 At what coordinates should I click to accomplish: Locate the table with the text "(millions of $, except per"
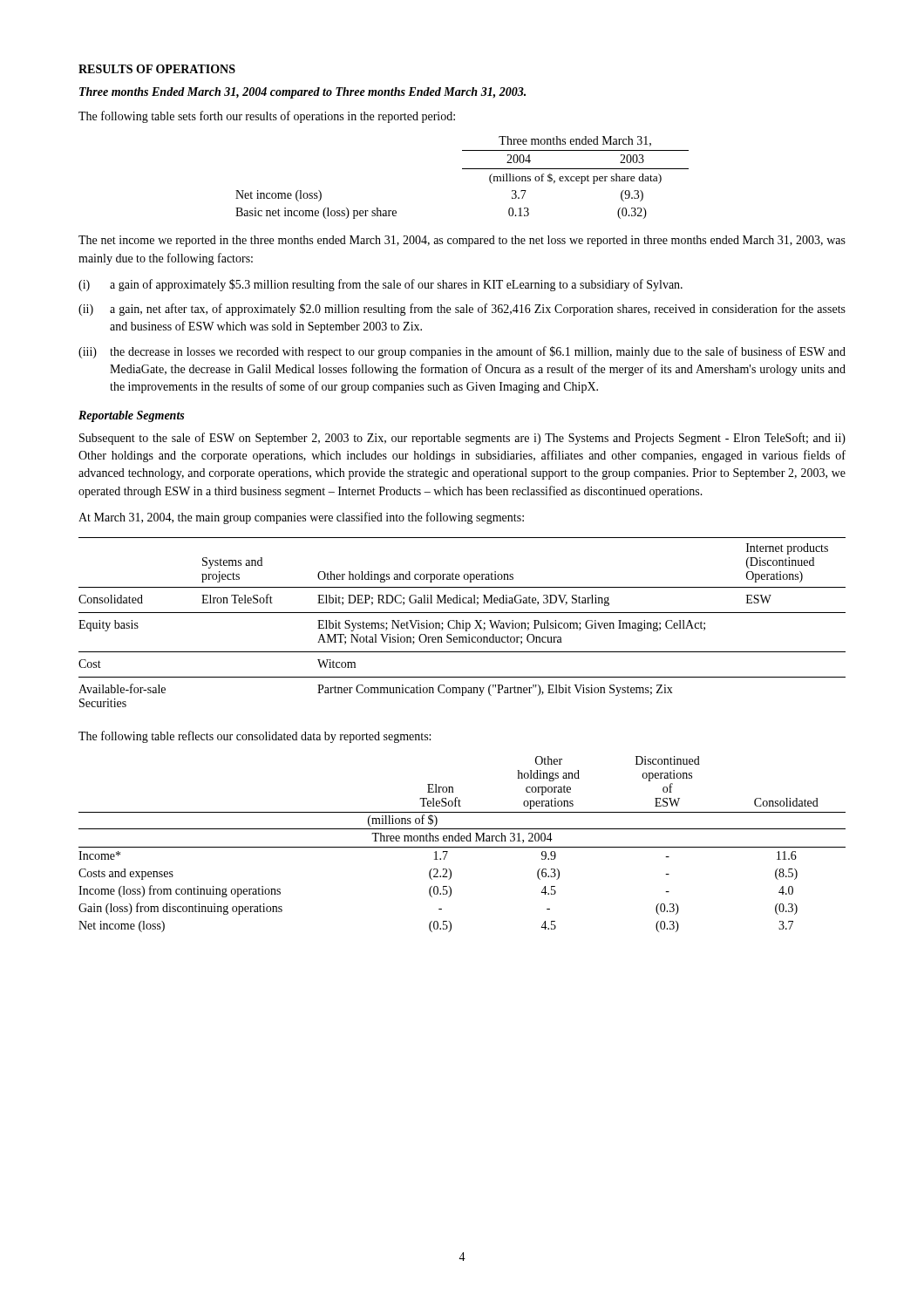coord(462,177)
